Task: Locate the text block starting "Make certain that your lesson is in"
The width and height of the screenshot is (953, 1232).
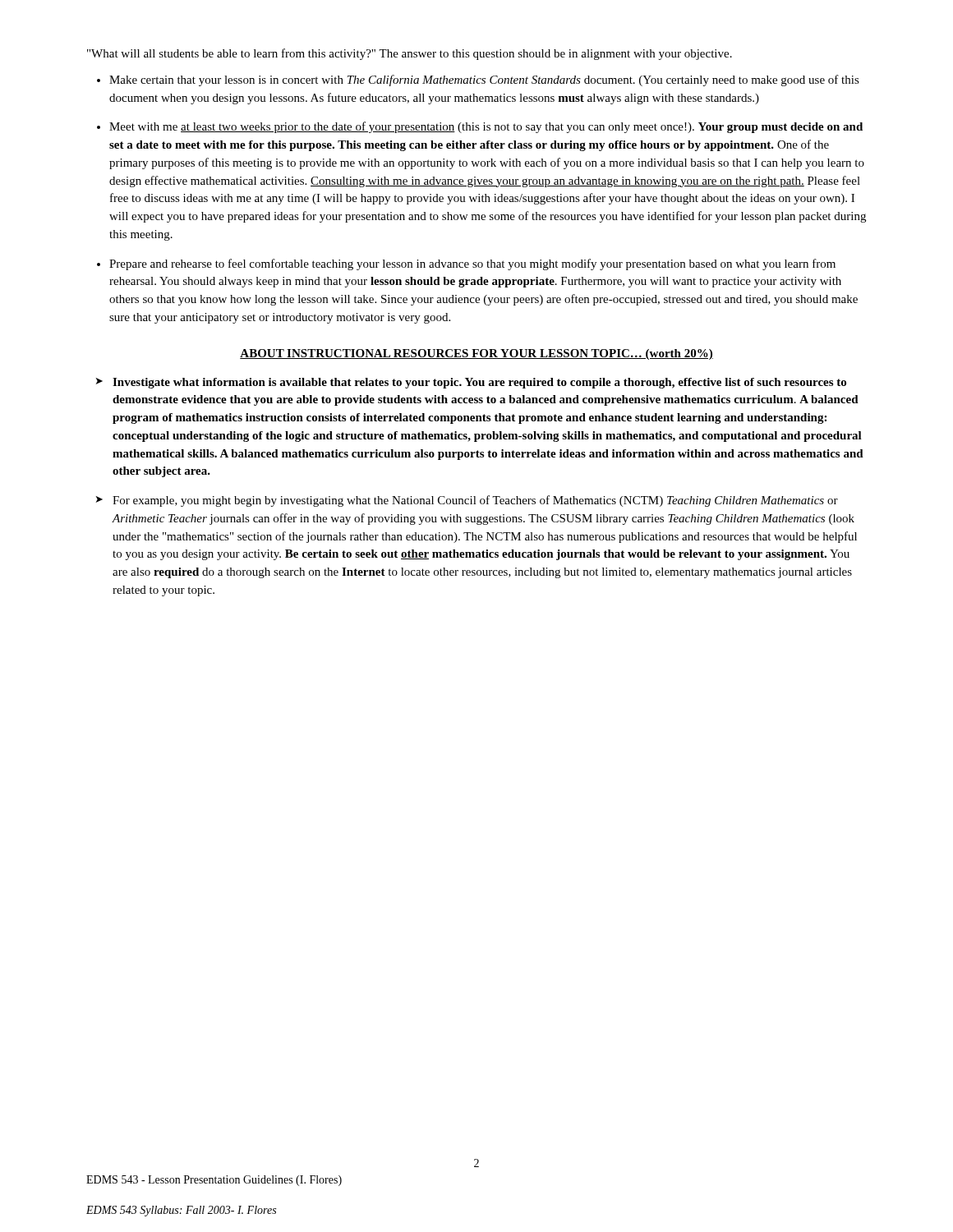Action: point(484,88)
